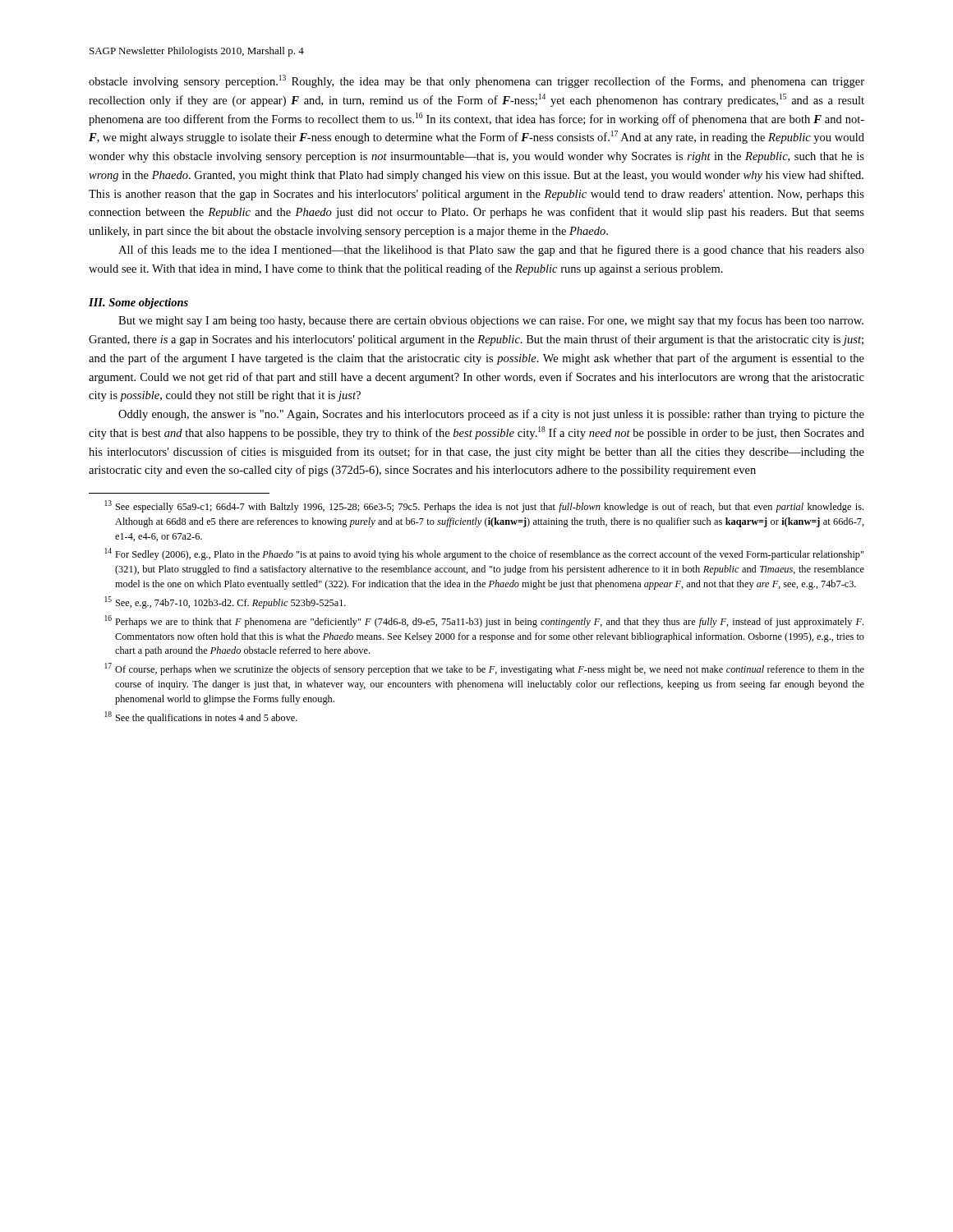Locate the text block that says "All of this leads me"
This screenshot has width=953, height=1232.
click(476, 259)
